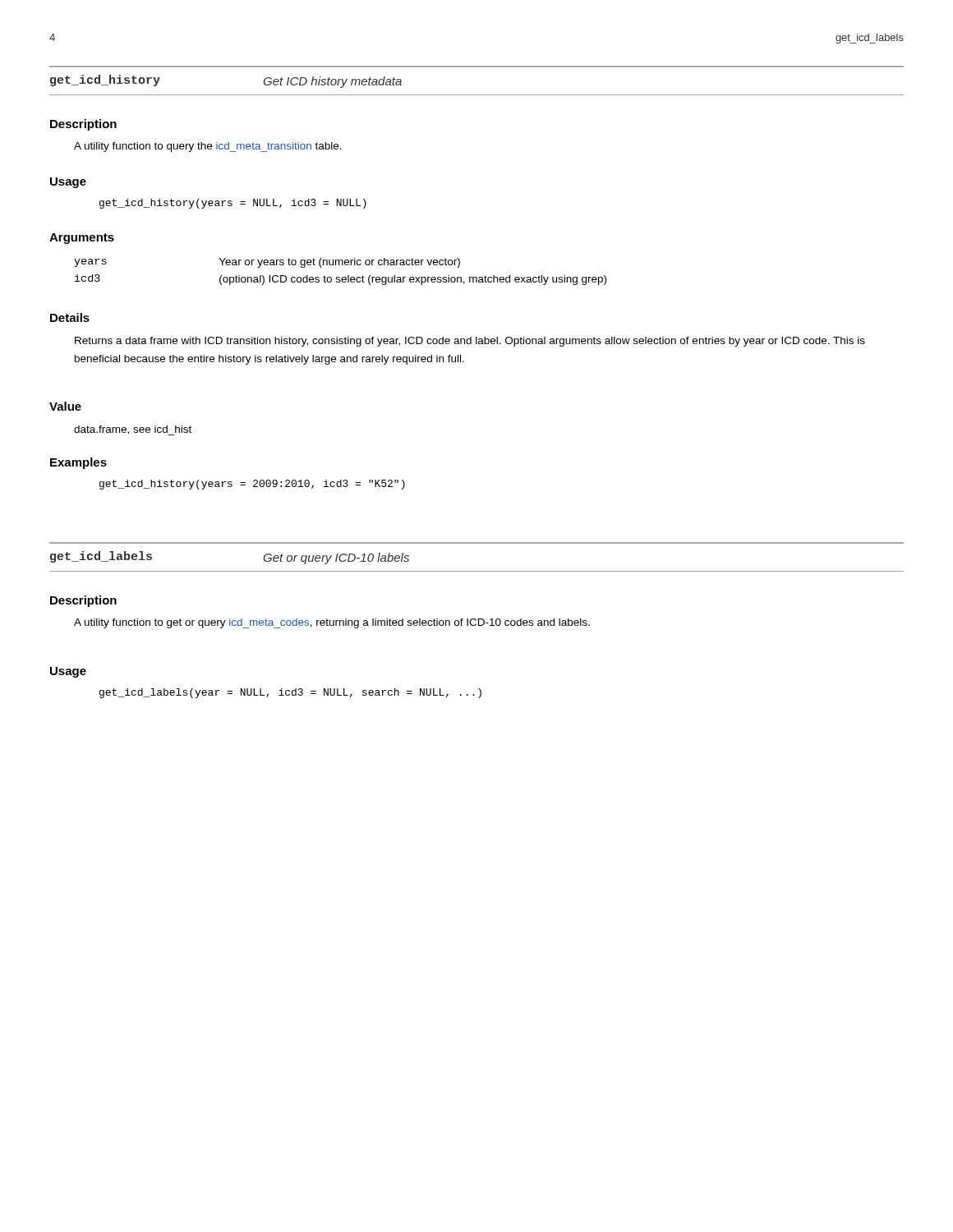Click on the text block containing "A utility function to get or query"

[489, 623]
